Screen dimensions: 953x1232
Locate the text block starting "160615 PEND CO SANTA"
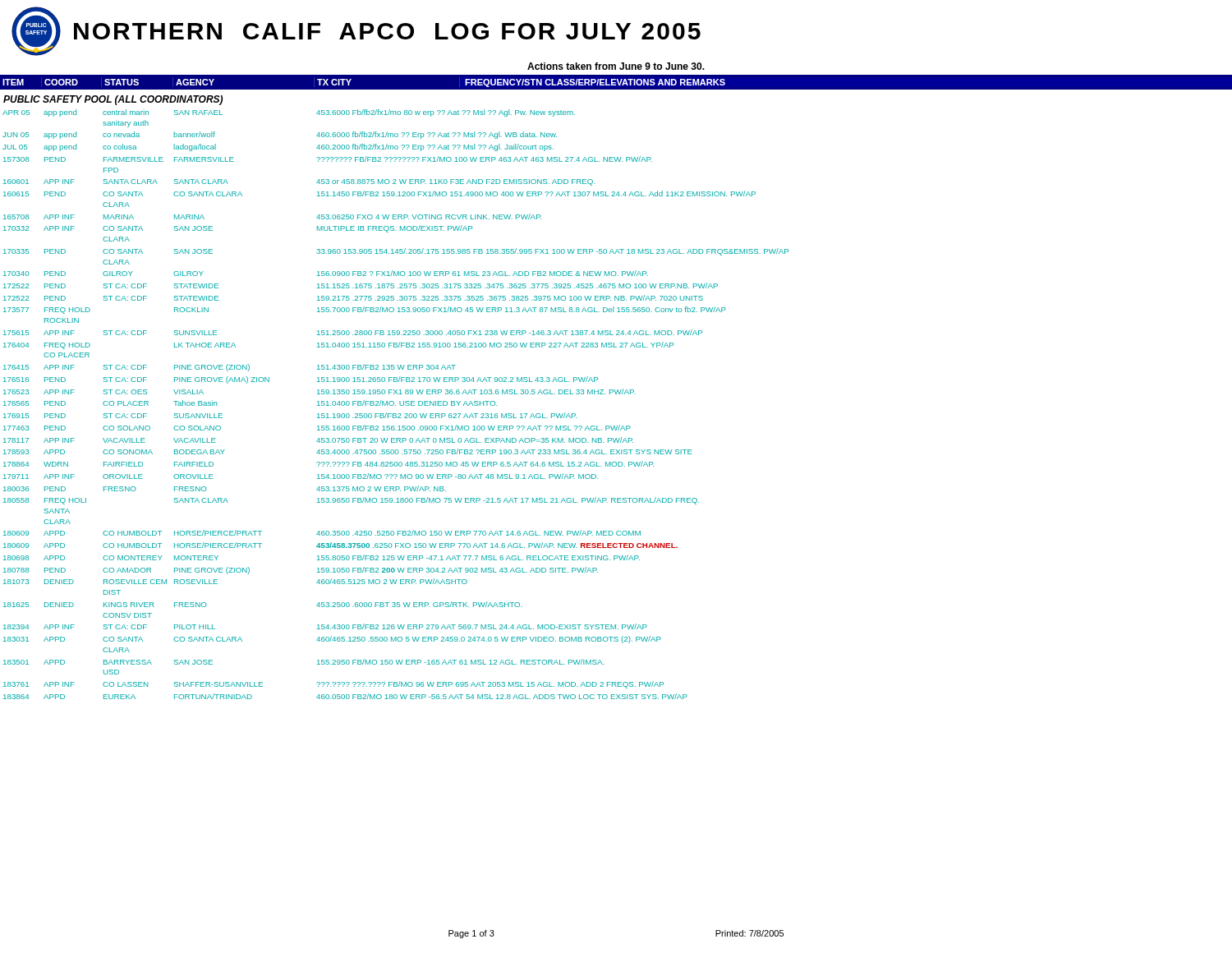tap(616, 200)
